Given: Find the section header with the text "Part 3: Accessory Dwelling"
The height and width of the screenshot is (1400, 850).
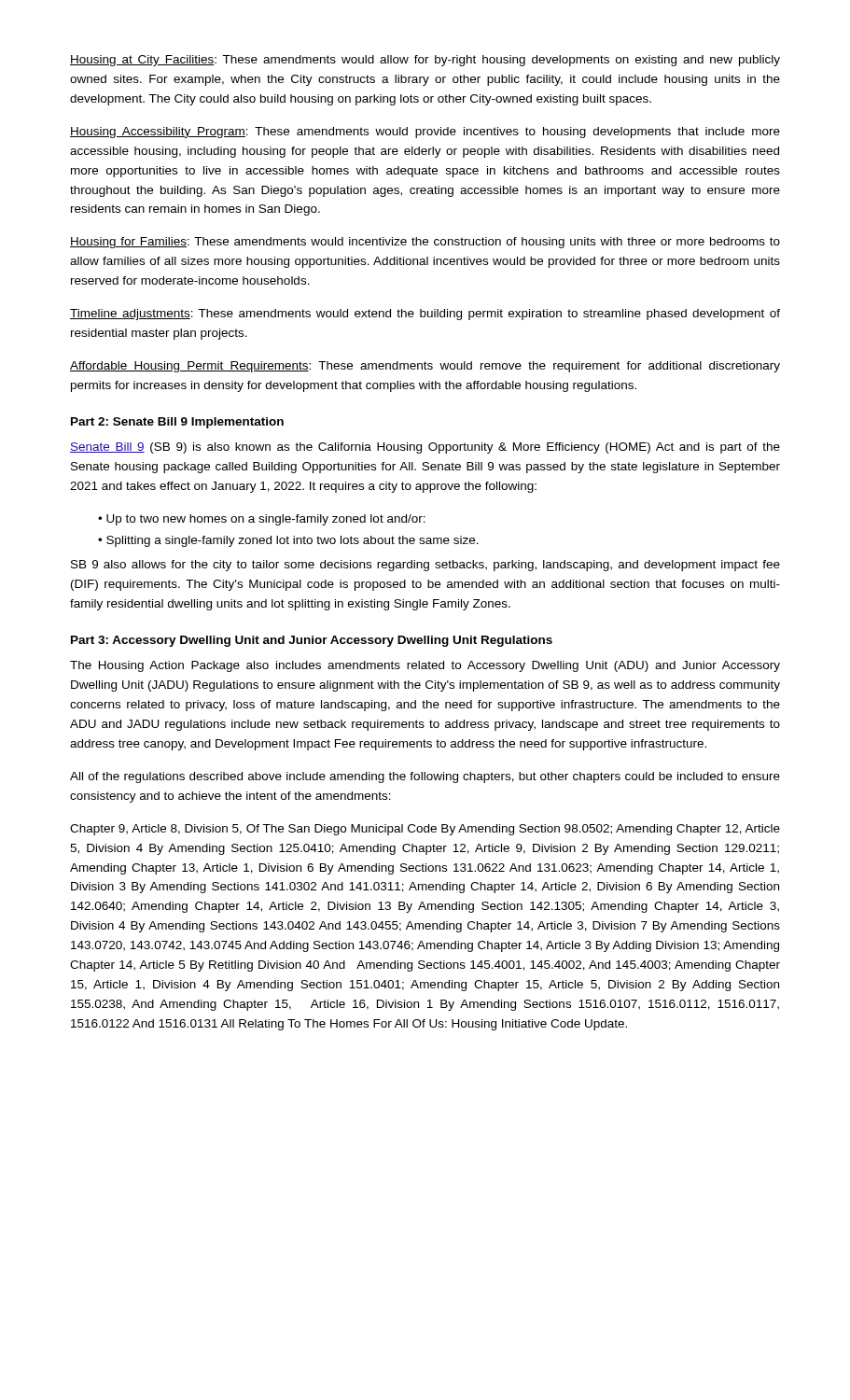Looking at the screenshot, I should (x=311, y=640).
